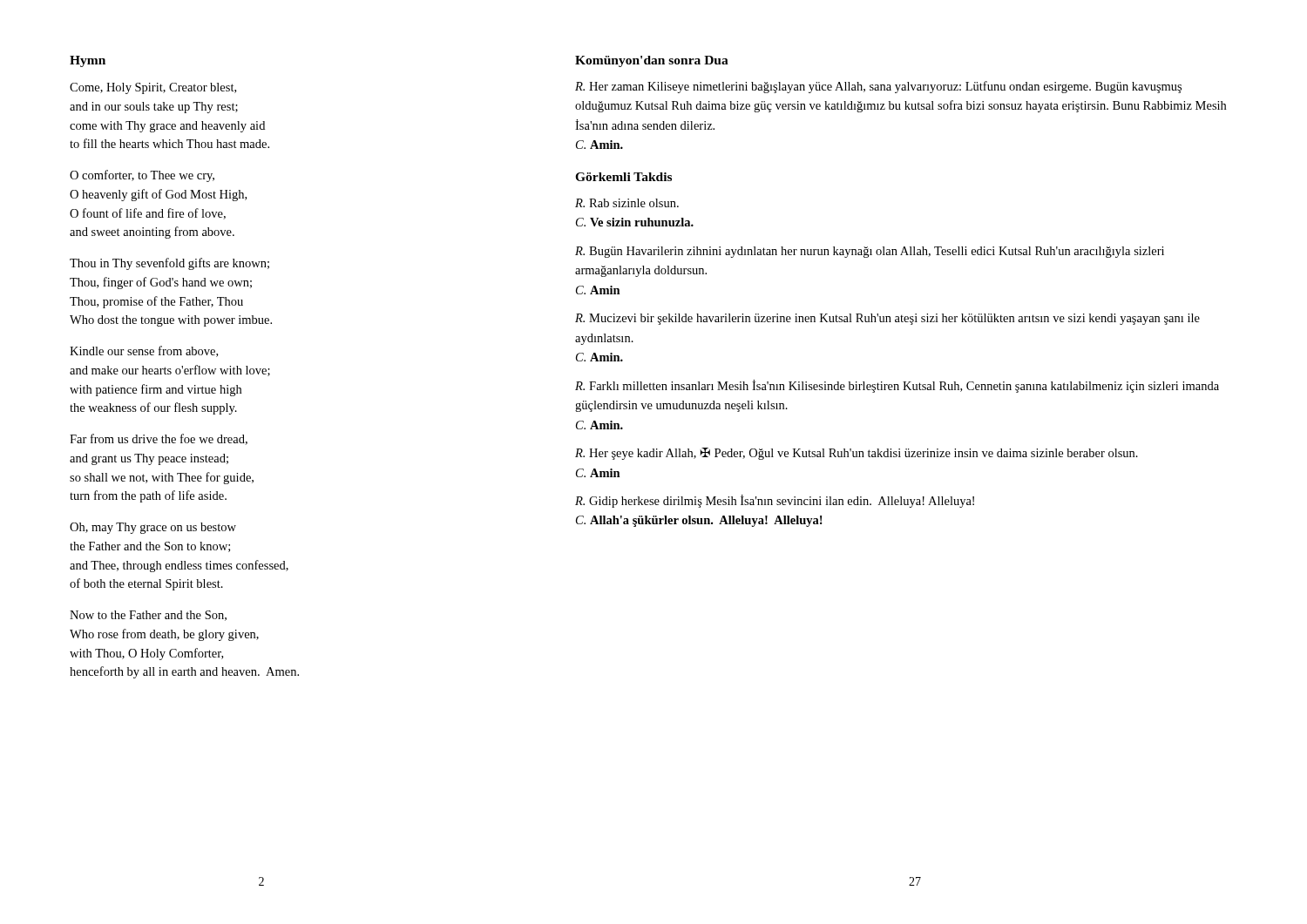Image resolution: width=1307 pixels, height=924 pixels.
Task: Click on the text block containing "Kindle our sense from above, and make our"
Action: [x=170, y=379]
